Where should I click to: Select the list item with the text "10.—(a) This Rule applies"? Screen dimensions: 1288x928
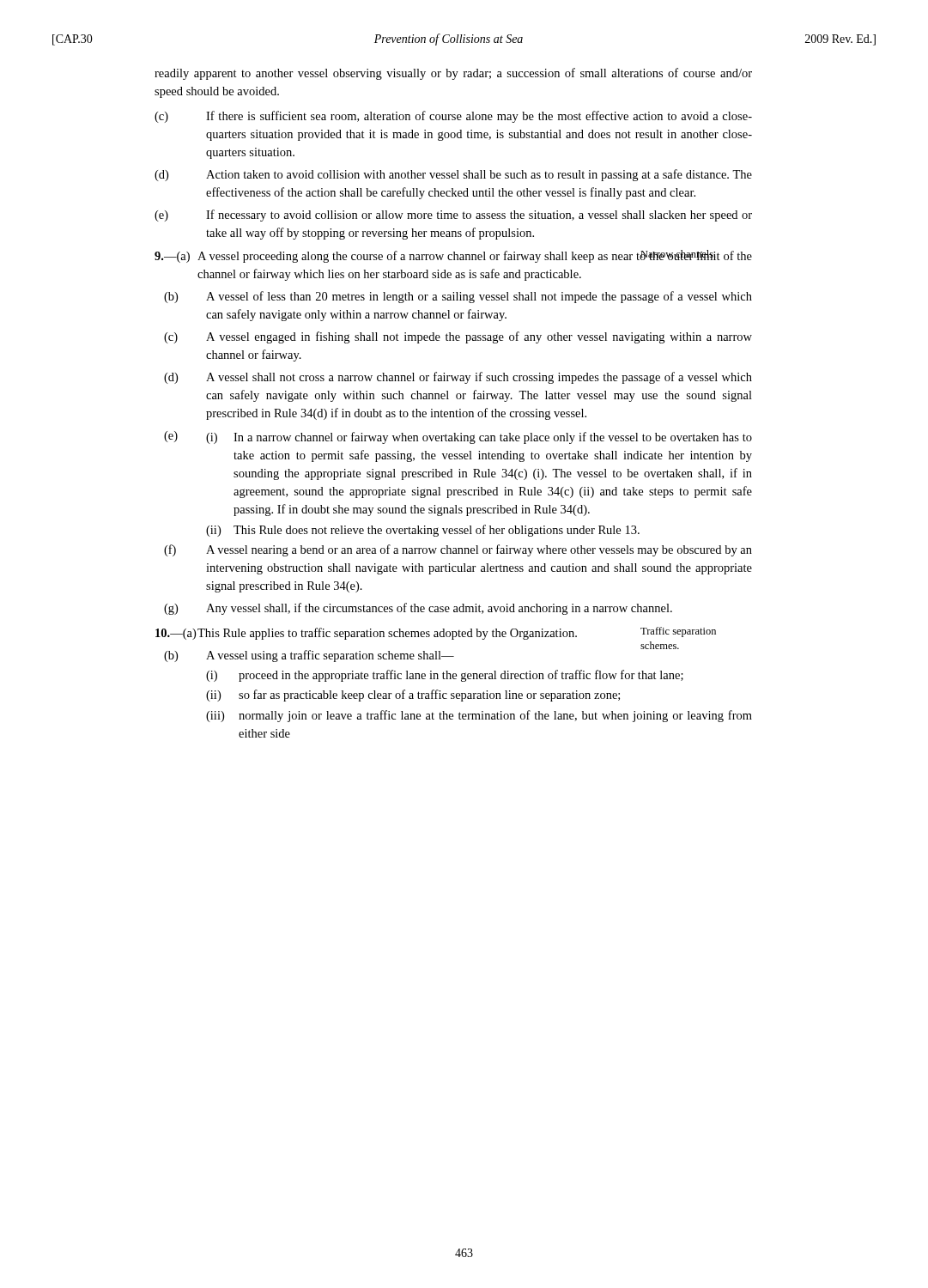tap(453, 634)
